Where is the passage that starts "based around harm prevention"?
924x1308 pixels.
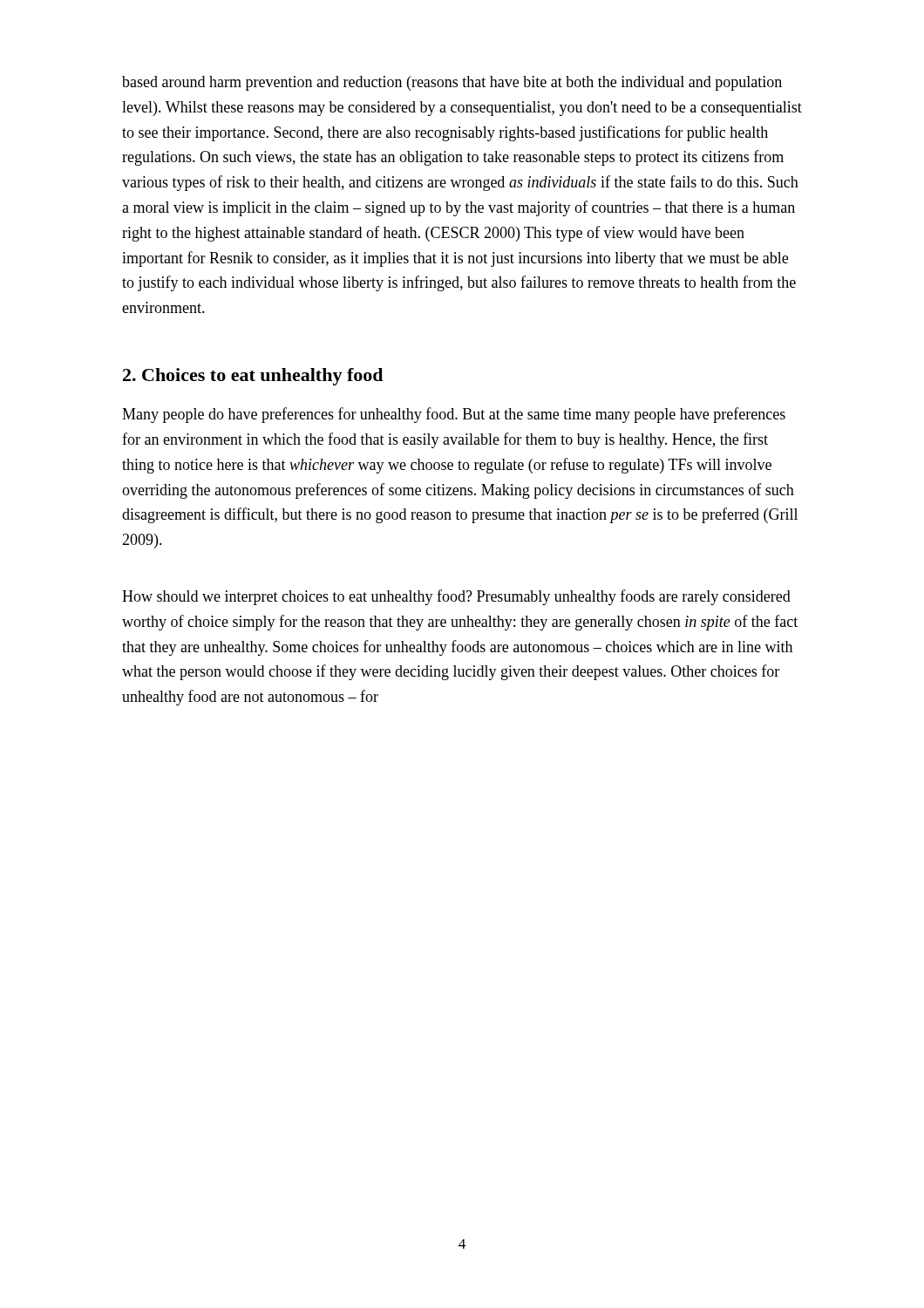[x=462, y=195]
